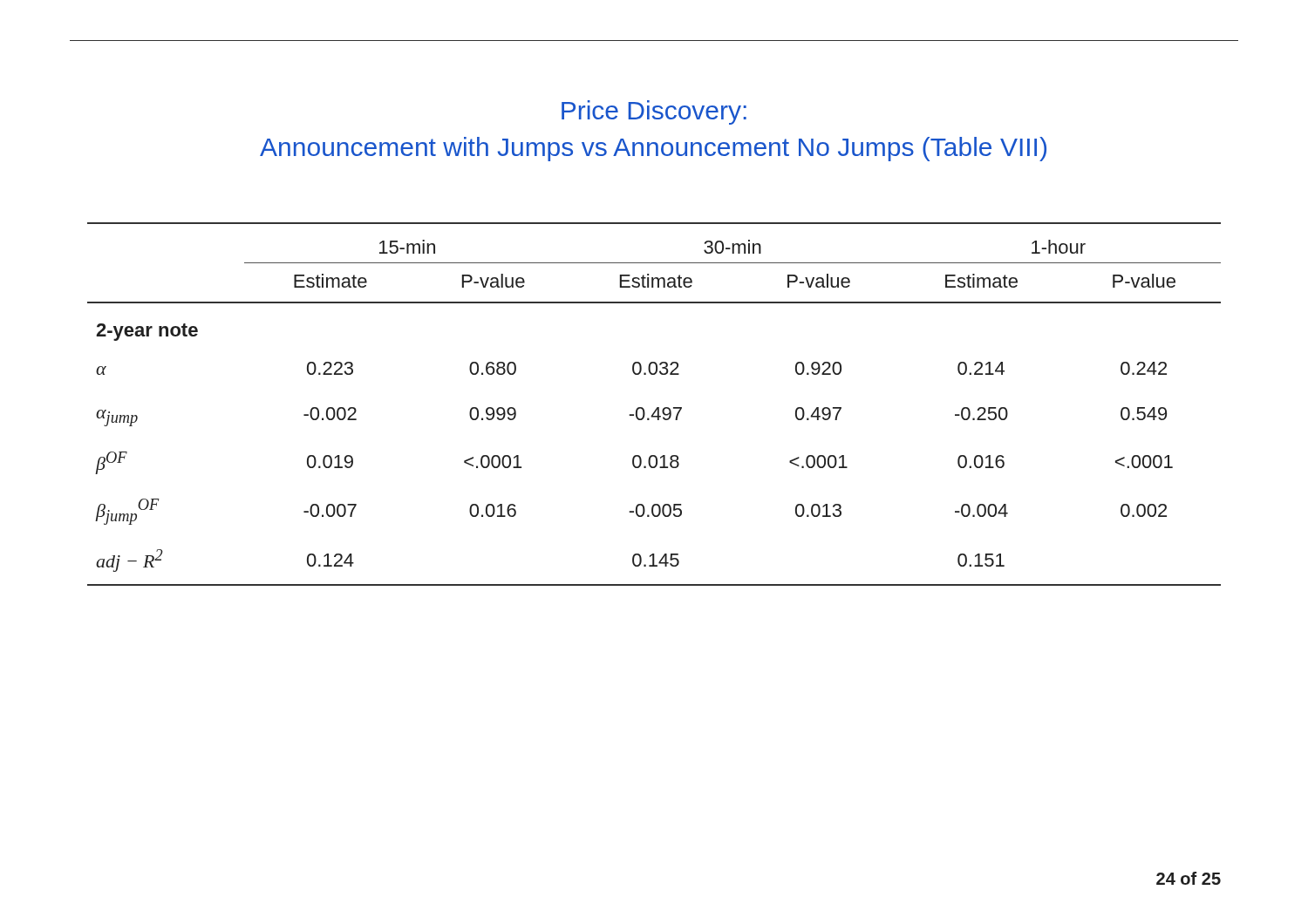Click on the table containing "2-year note"
1308x924 pixels.
(x=654, y=404)
